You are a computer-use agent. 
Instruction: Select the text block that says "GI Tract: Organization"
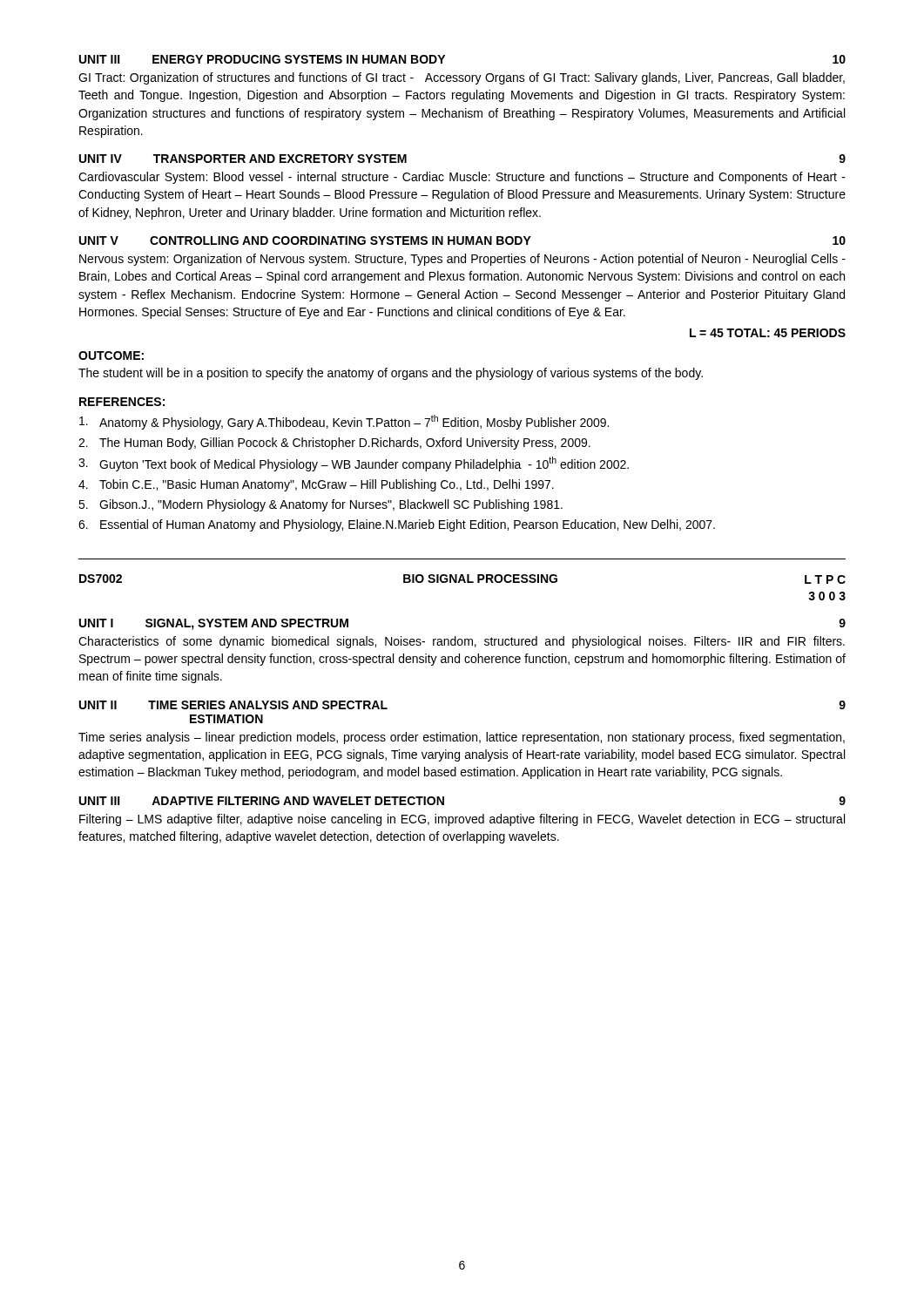(462, 104)
